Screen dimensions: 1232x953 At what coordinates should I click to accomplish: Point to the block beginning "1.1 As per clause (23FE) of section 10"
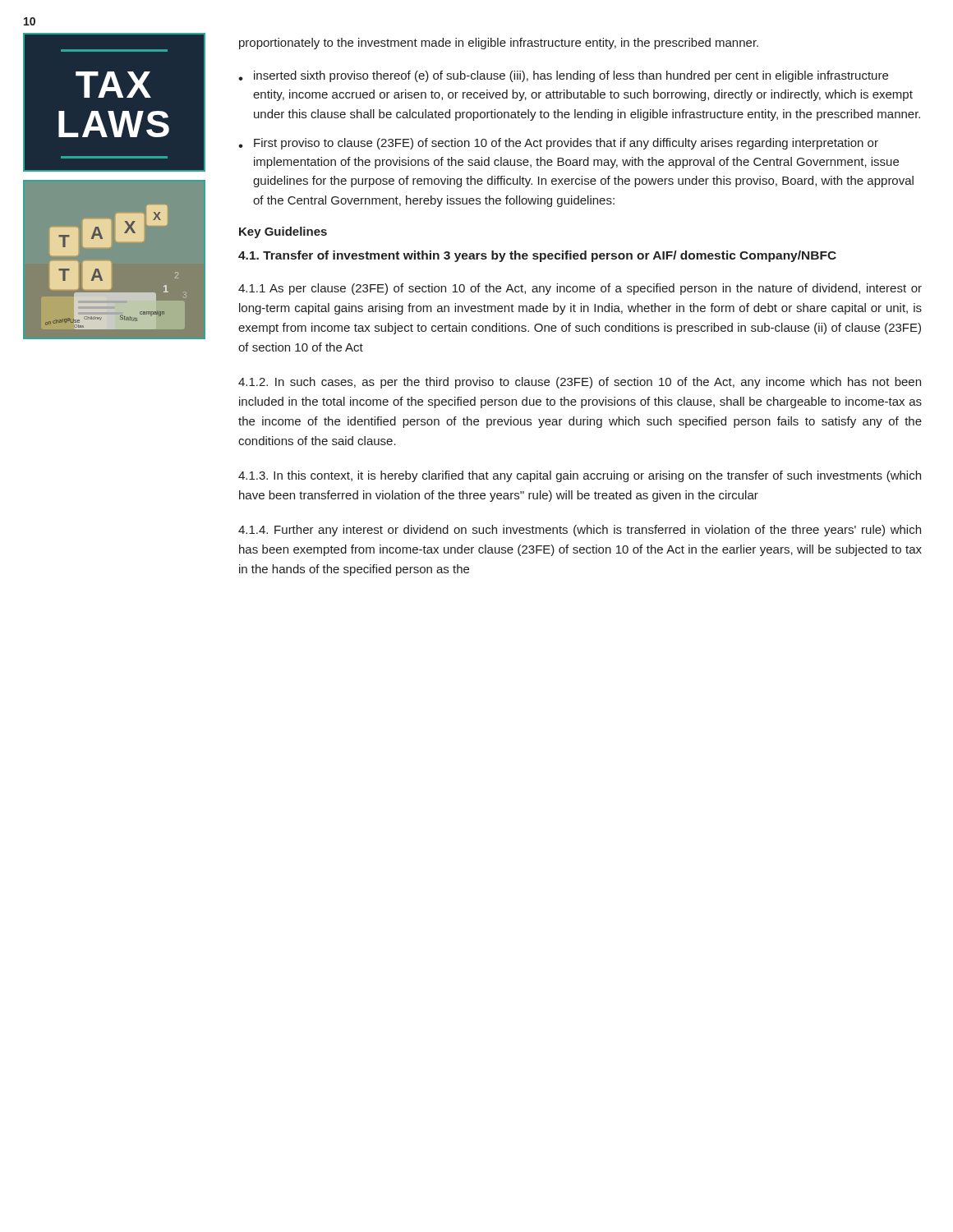[x=580, y=318]
